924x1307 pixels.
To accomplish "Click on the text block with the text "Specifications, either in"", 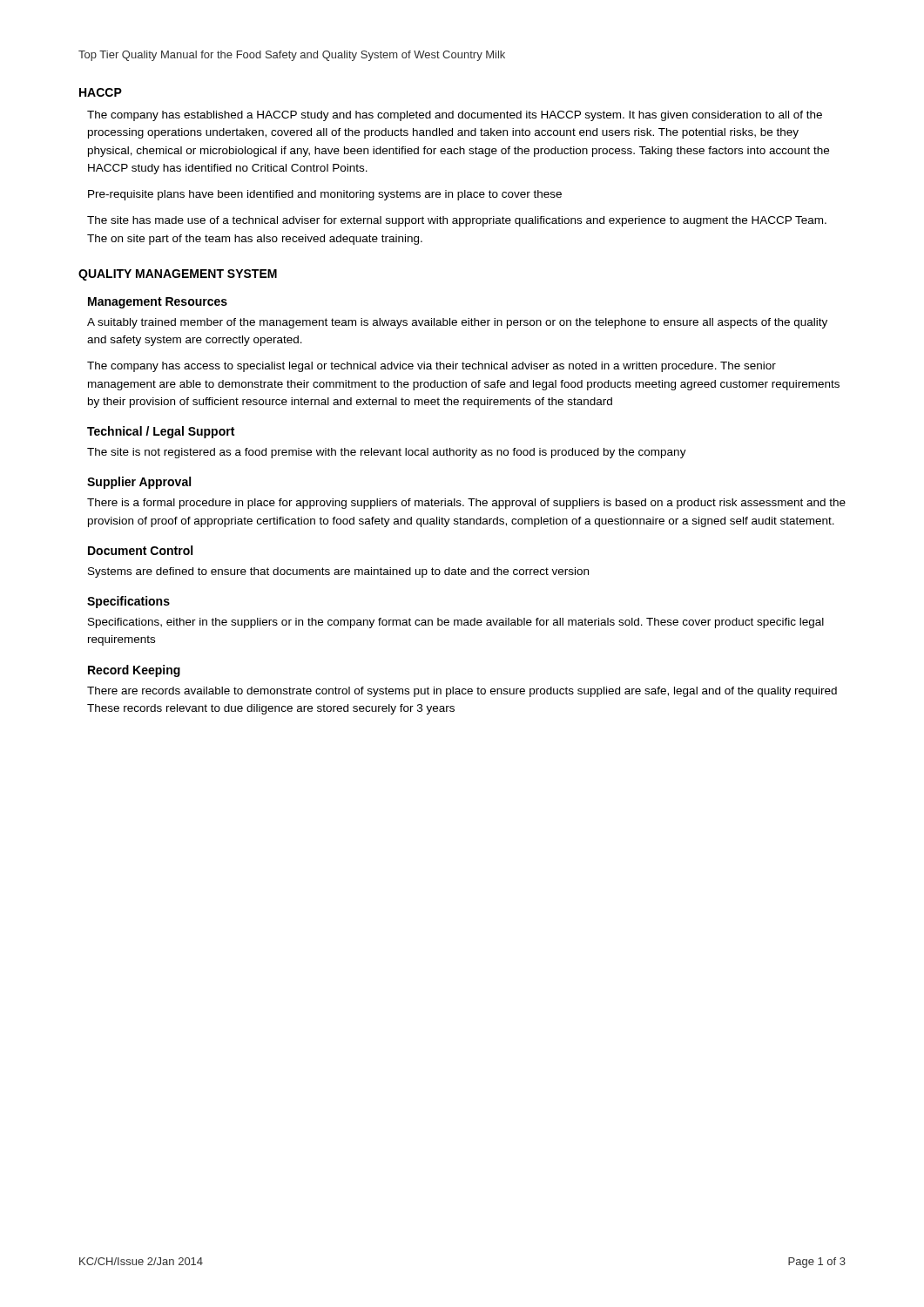I will (456, 631).
